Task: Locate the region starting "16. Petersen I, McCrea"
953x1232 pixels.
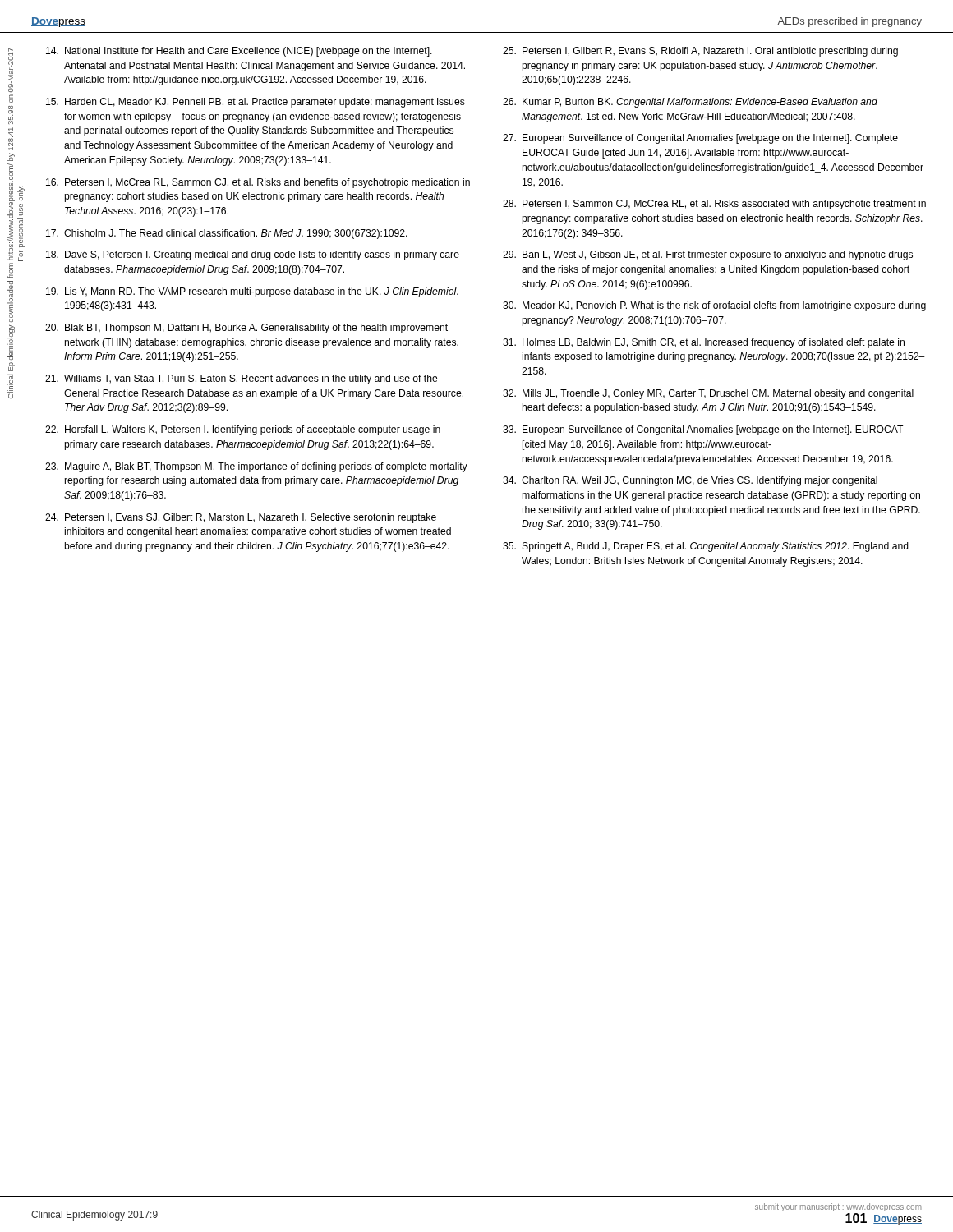Action: (x=253, y=197)
